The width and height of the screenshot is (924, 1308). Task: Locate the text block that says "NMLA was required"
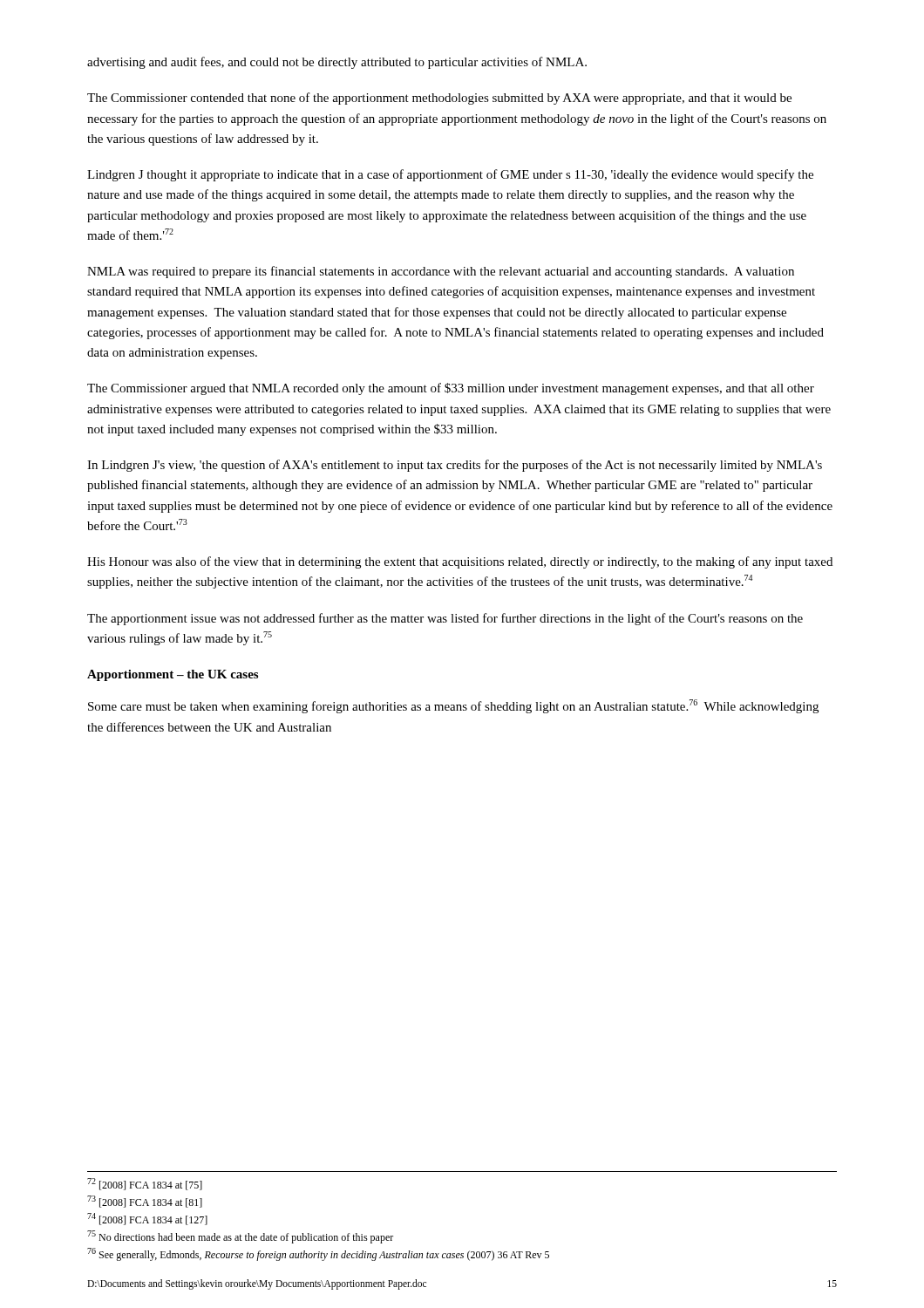pyautogui.click(x=455, y=312)
